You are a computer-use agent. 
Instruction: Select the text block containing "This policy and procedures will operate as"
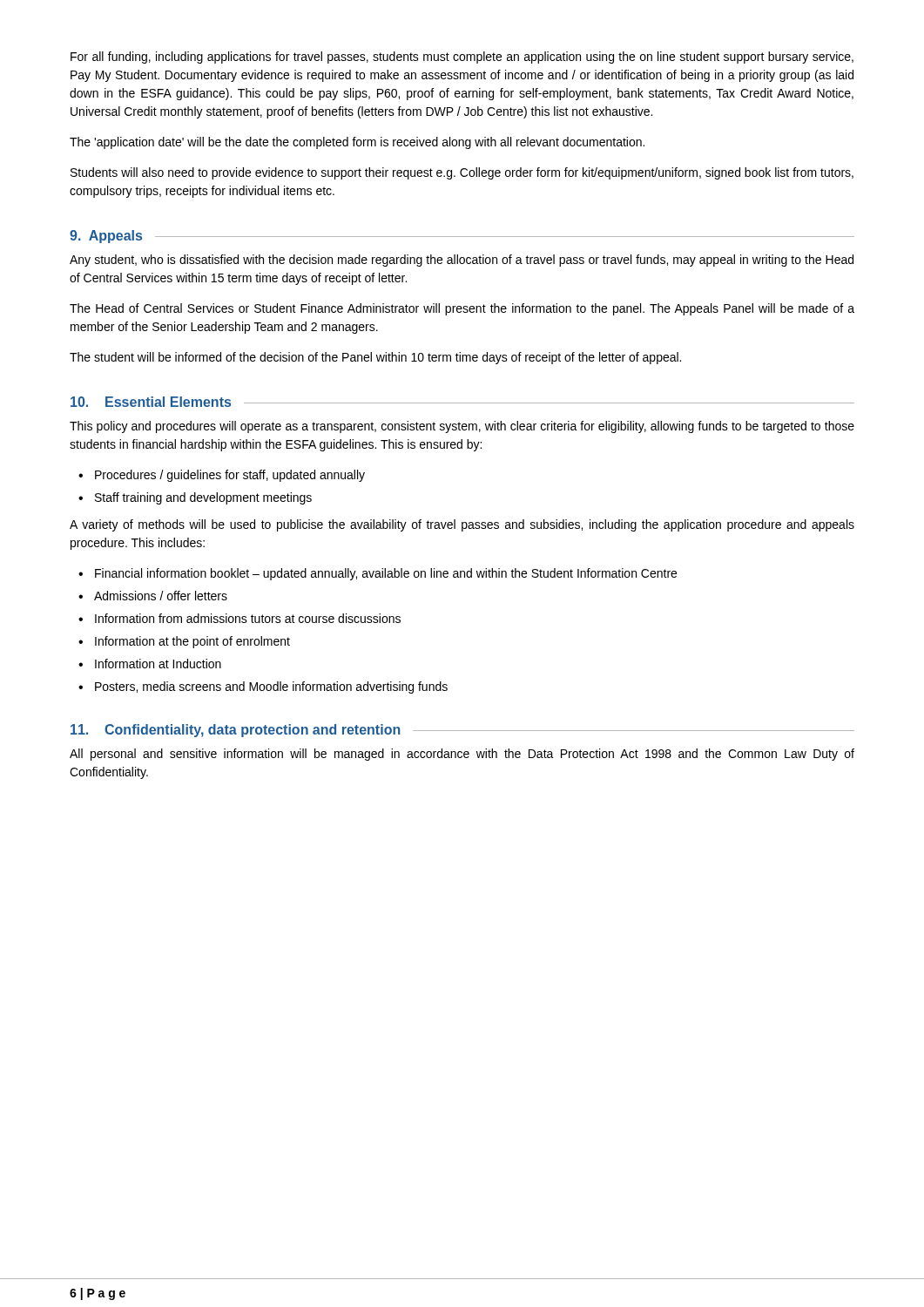462,435
